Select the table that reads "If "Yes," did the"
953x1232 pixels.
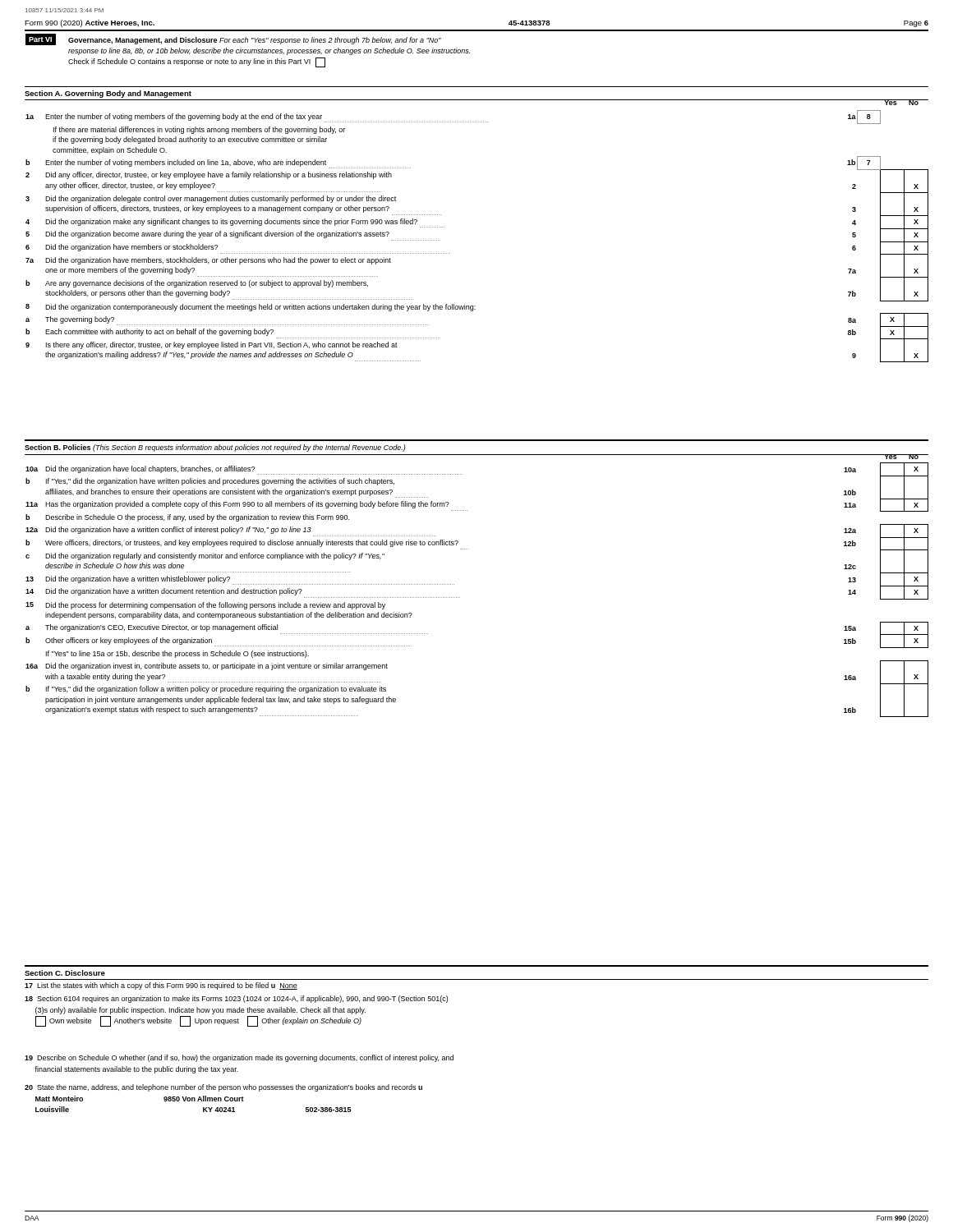tap(476, 590)
